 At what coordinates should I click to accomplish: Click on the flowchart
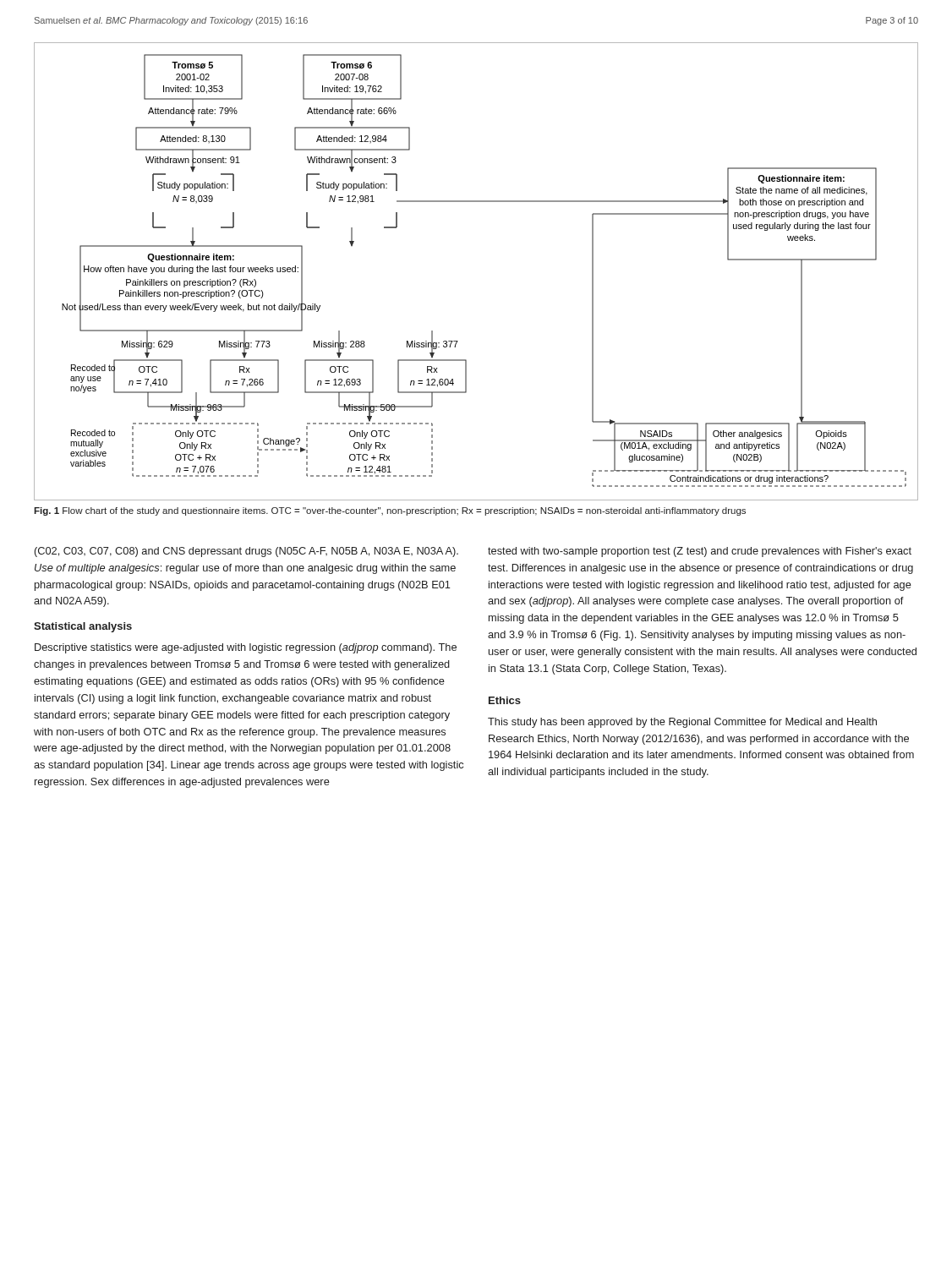(476, 271)
